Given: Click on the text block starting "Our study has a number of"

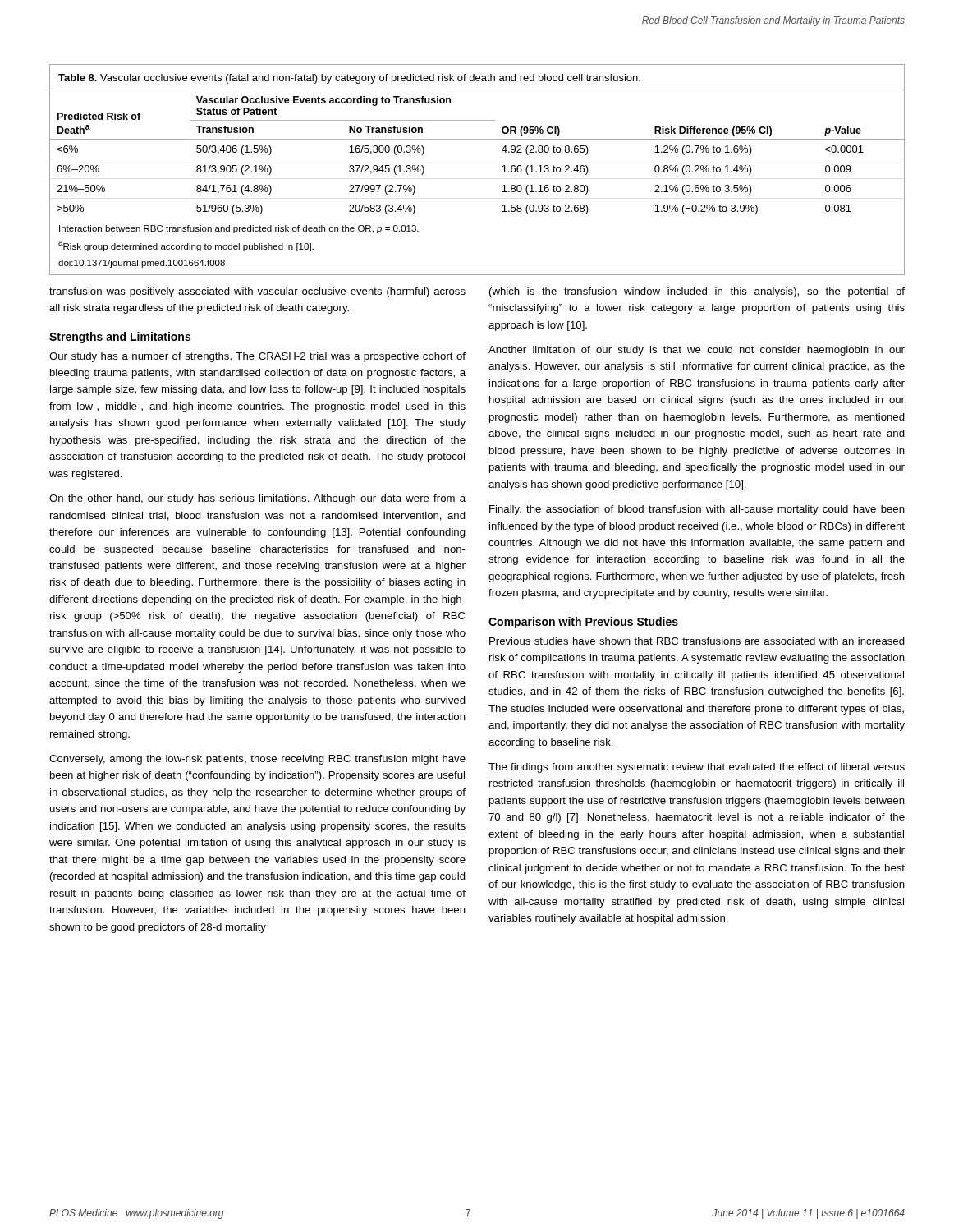Looking at the screenshot, I should 257,414.
